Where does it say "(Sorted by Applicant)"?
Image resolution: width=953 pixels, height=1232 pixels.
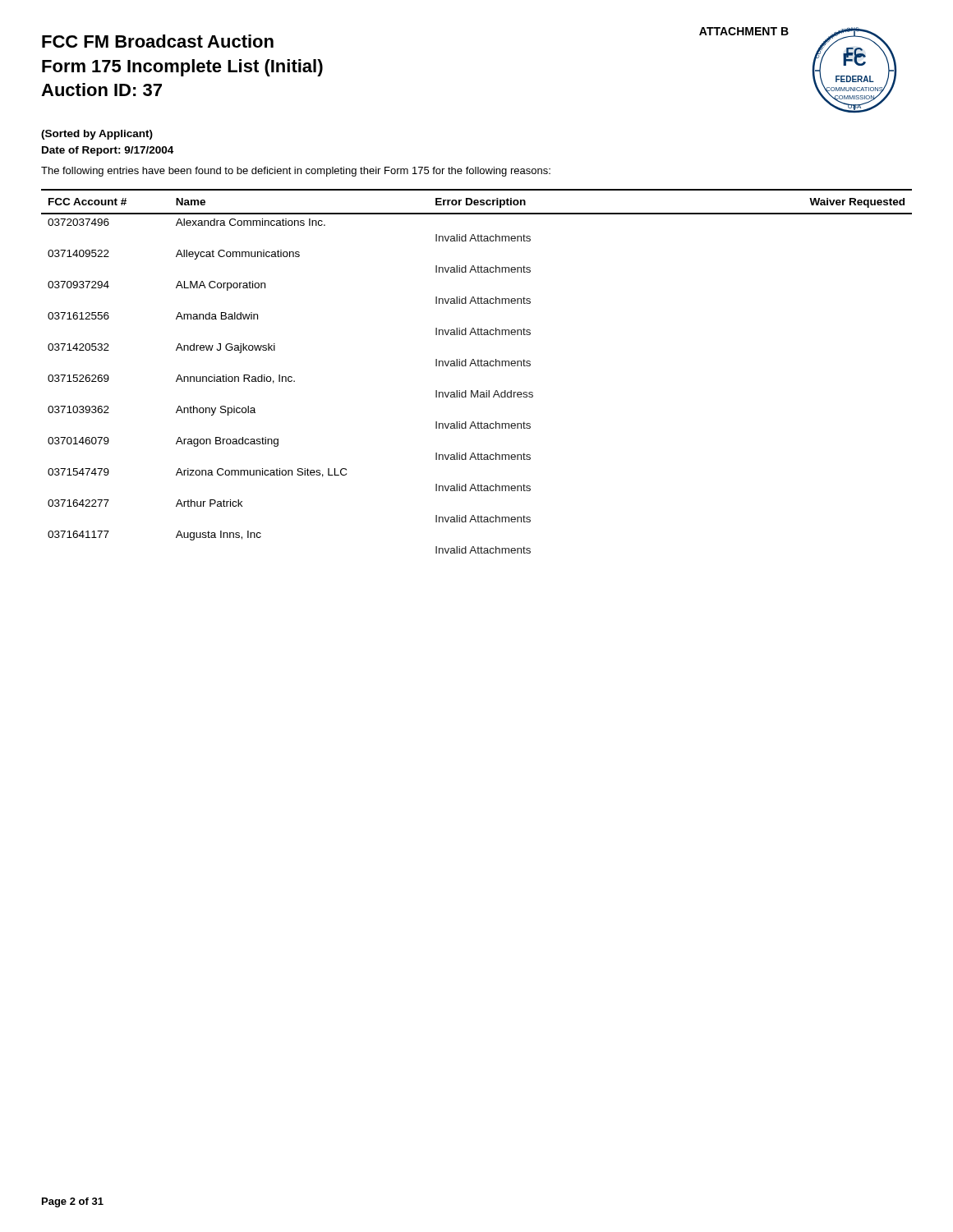(97, 133)
